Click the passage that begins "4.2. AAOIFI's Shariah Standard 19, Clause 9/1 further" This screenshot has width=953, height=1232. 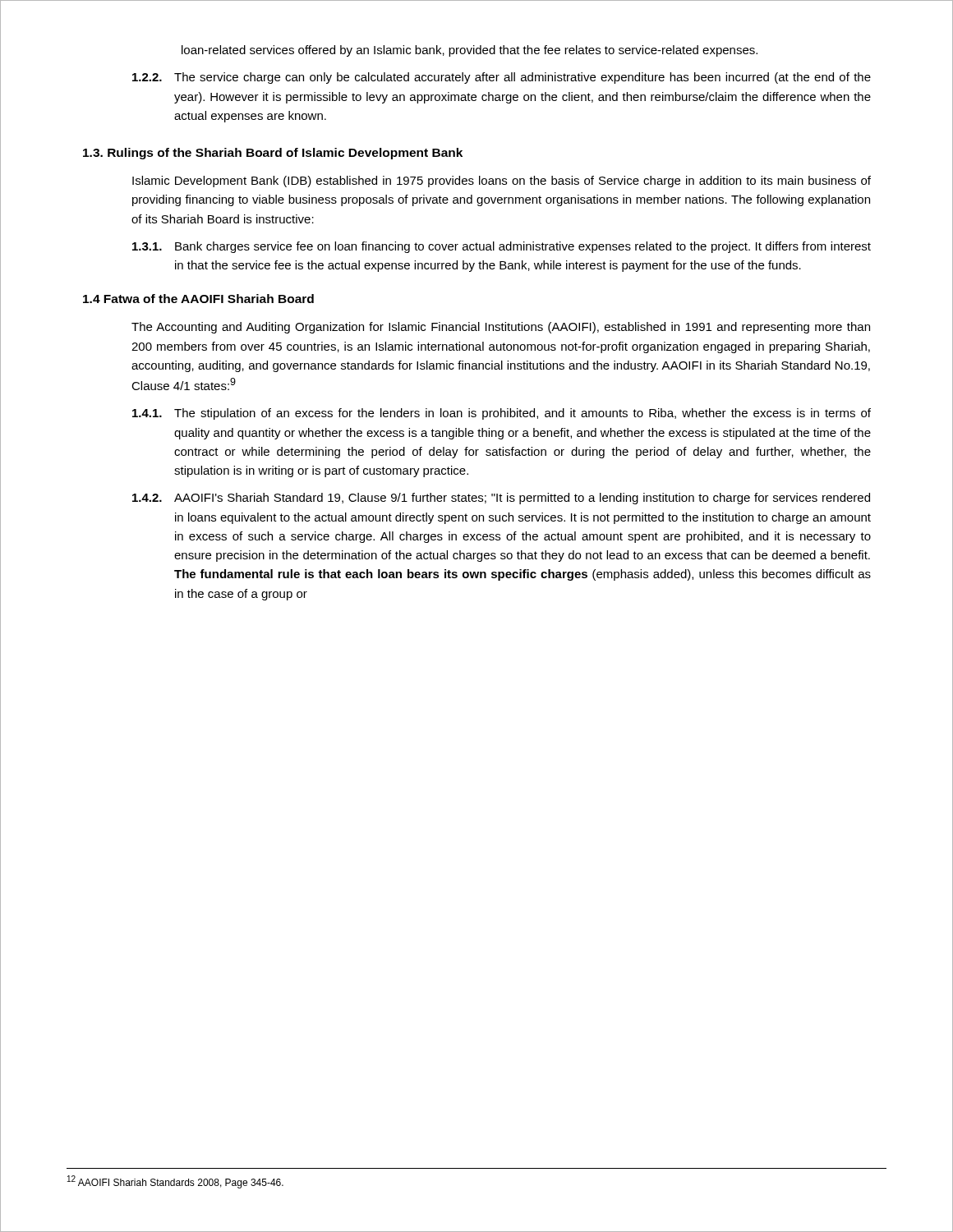(x=501, y=545)
